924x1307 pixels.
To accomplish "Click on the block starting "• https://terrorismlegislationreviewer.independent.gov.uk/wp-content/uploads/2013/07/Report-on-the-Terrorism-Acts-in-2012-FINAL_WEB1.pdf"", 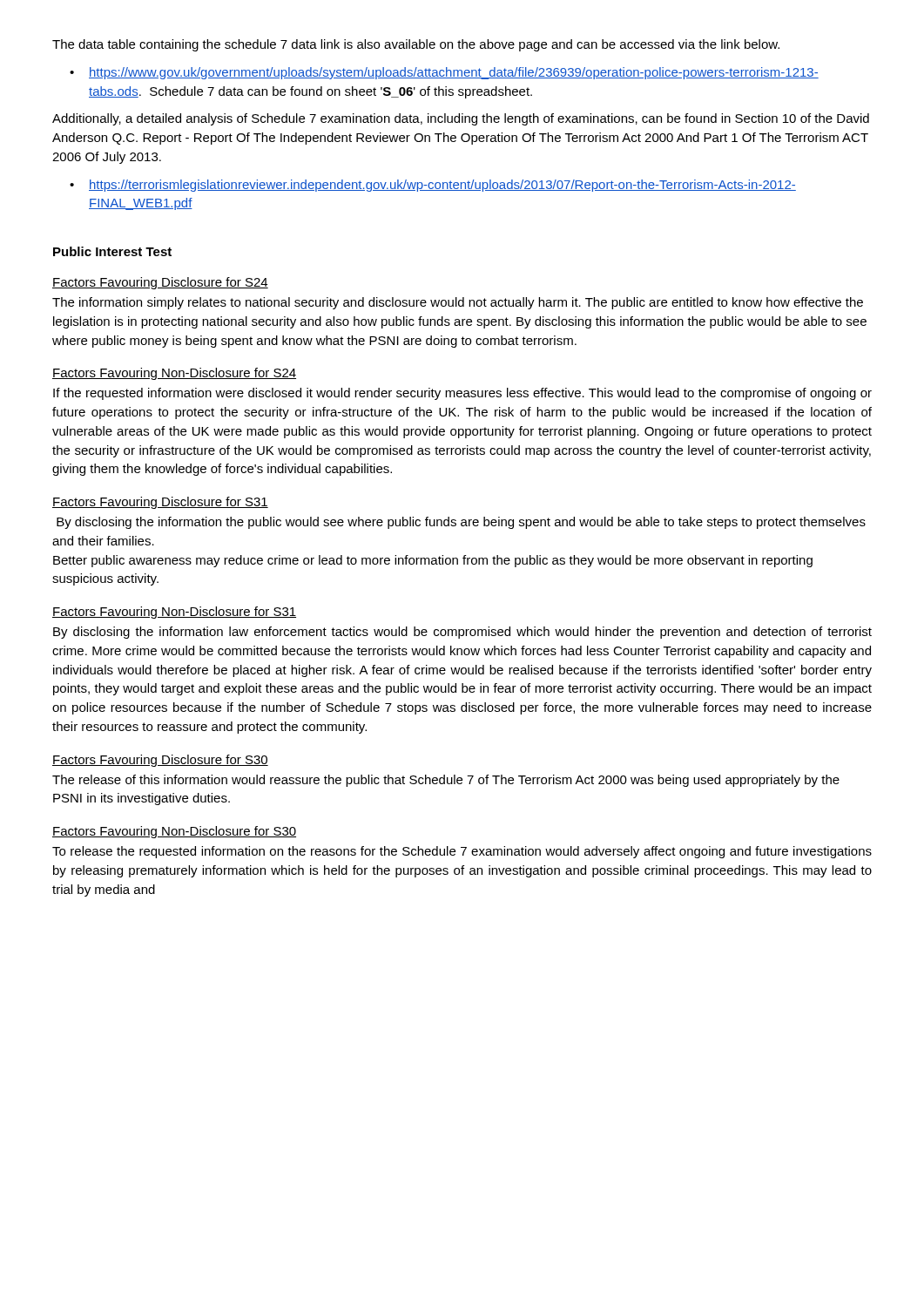I will click(471, 194).
